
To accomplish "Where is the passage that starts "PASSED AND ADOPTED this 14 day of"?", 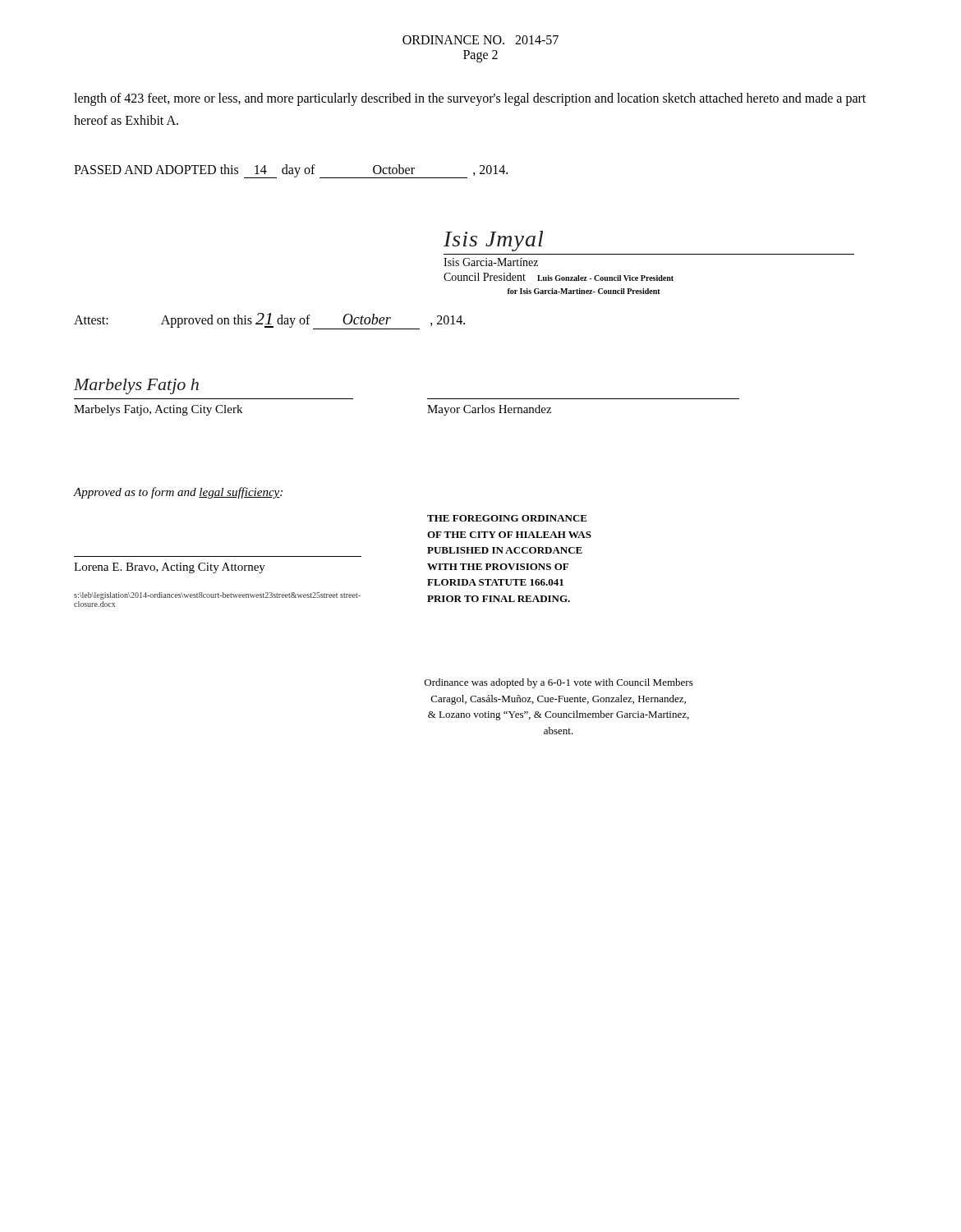I will tap(291, 171).
